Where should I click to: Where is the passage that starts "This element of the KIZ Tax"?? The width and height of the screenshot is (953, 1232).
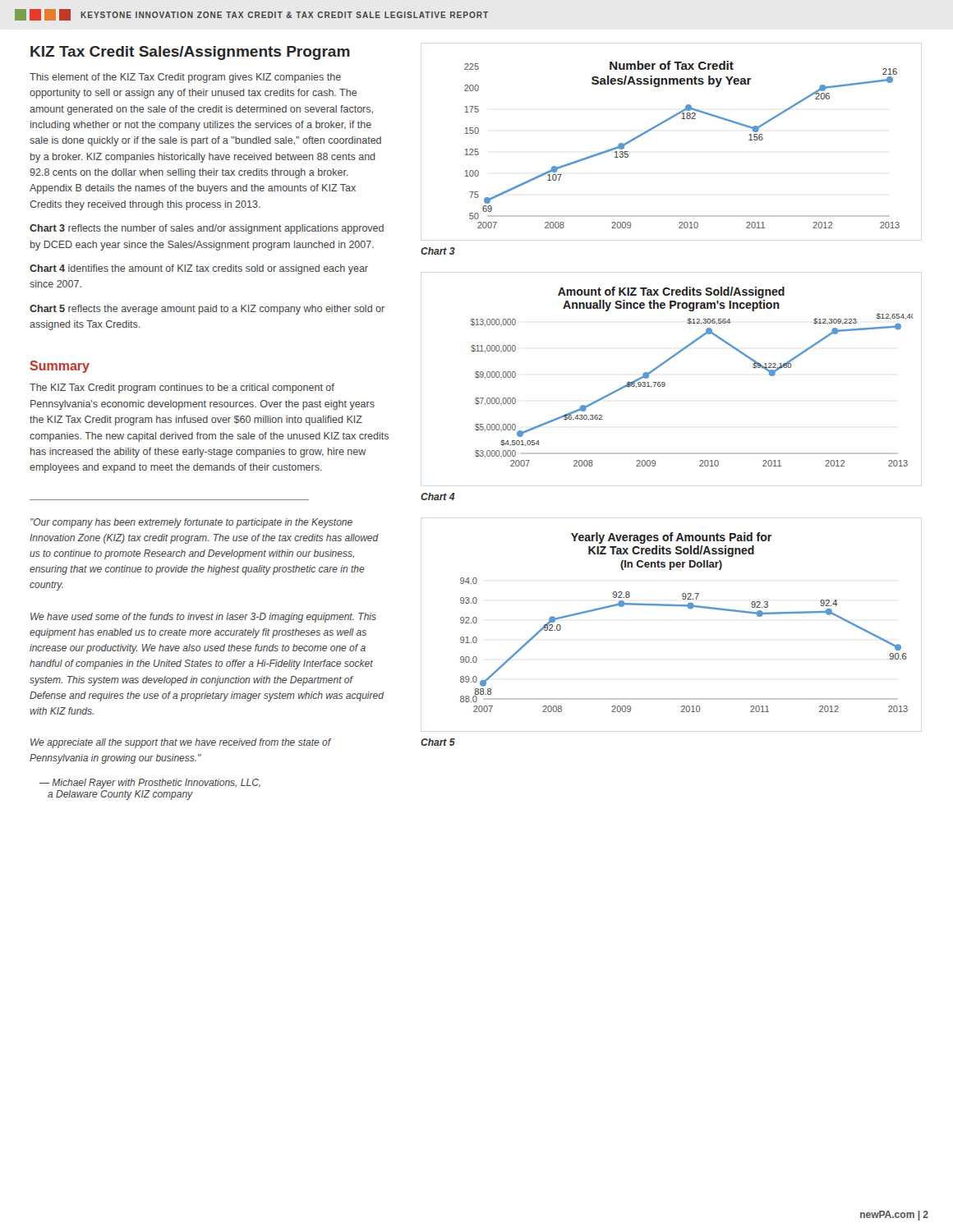[206, 141]
